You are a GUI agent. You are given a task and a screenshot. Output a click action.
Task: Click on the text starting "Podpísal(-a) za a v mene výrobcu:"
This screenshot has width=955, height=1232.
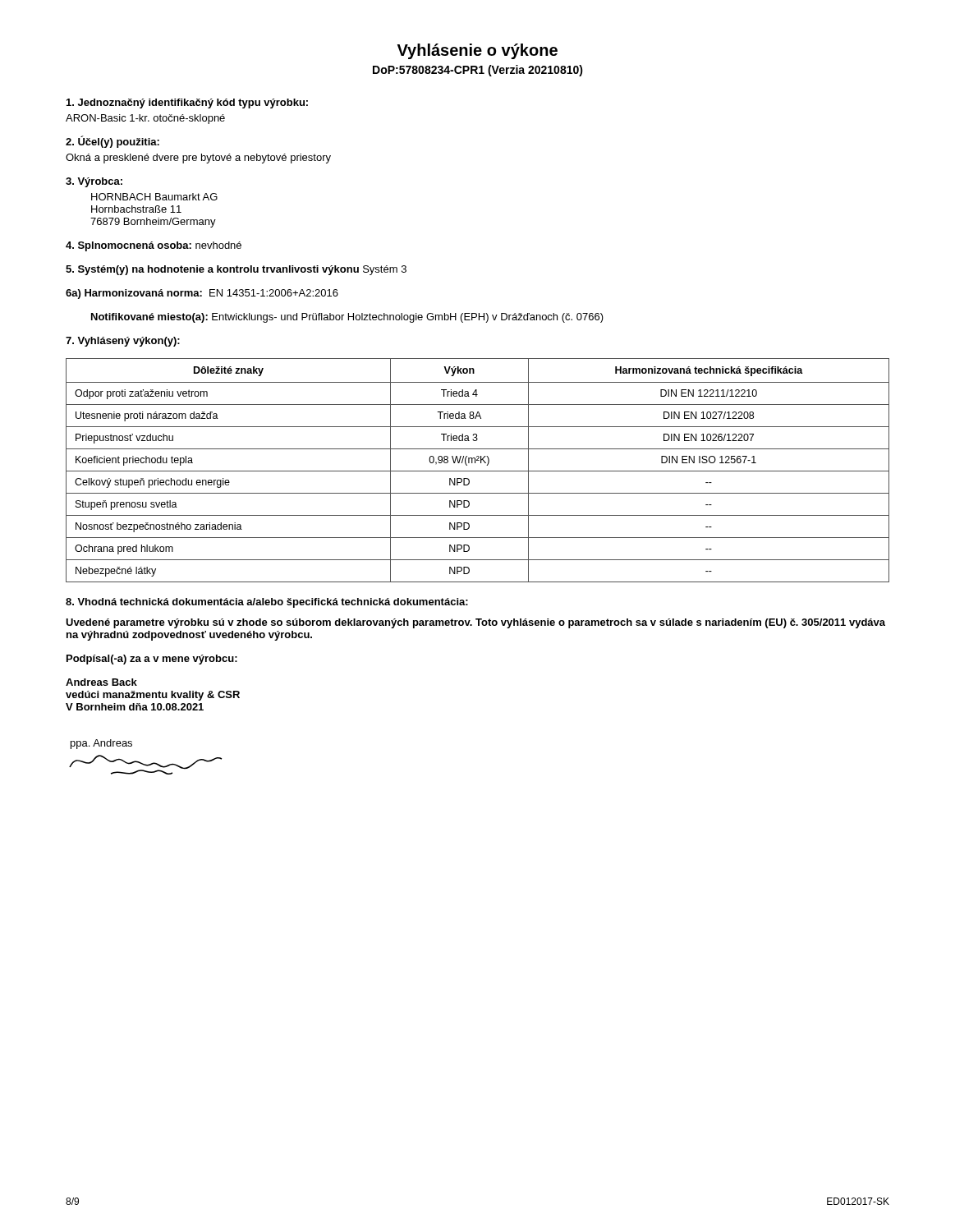tap(152, 658)
